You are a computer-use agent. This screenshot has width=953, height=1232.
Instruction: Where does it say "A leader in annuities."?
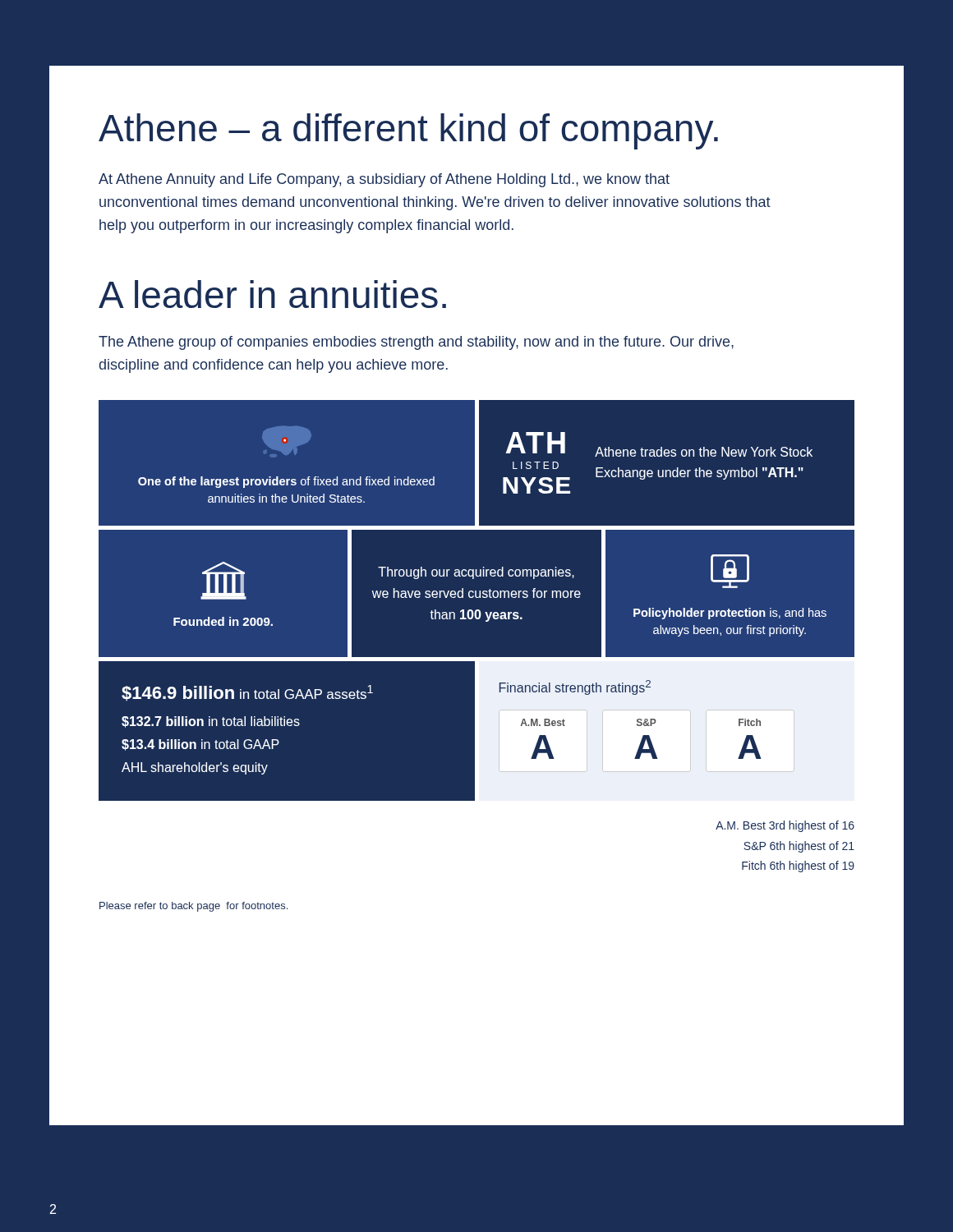pyautogui.click(x=274, y=295)
